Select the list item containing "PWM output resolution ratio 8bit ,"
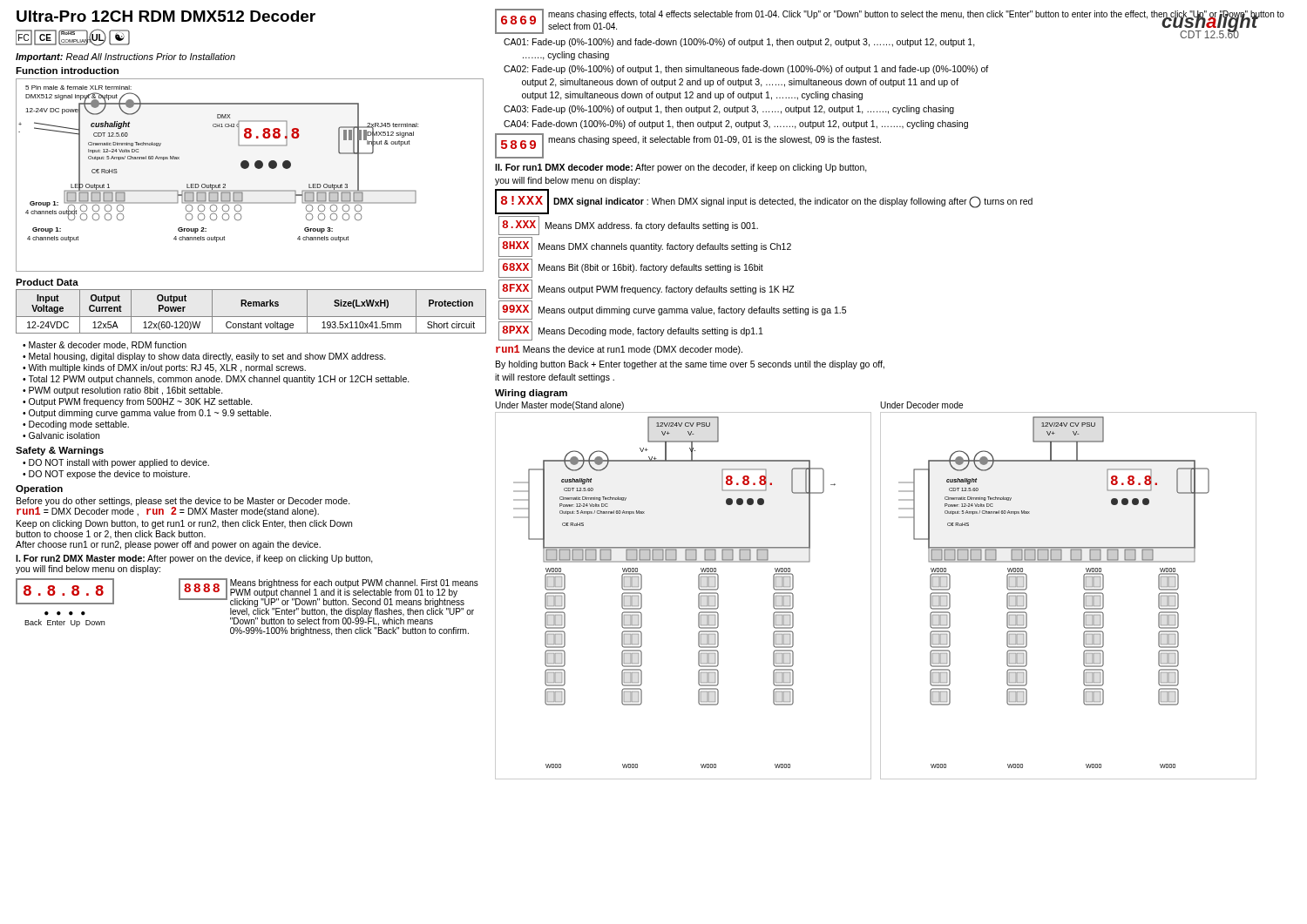Image resolution: width=1307 pixels, height=924 pixels. tap(126, 390)
